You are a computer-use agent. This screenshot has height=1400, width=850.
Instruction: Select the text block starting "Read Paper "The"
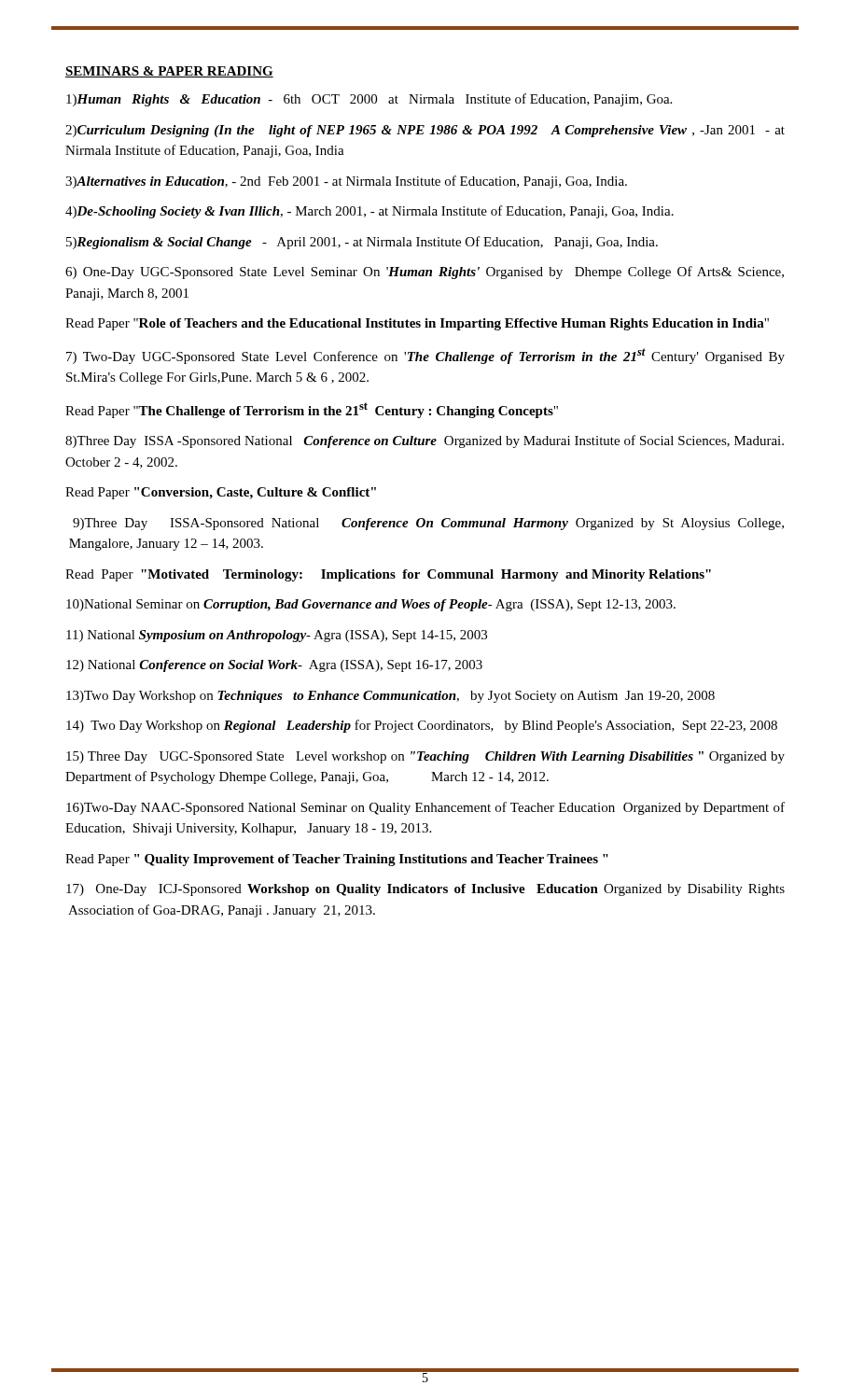click(312, 408)
